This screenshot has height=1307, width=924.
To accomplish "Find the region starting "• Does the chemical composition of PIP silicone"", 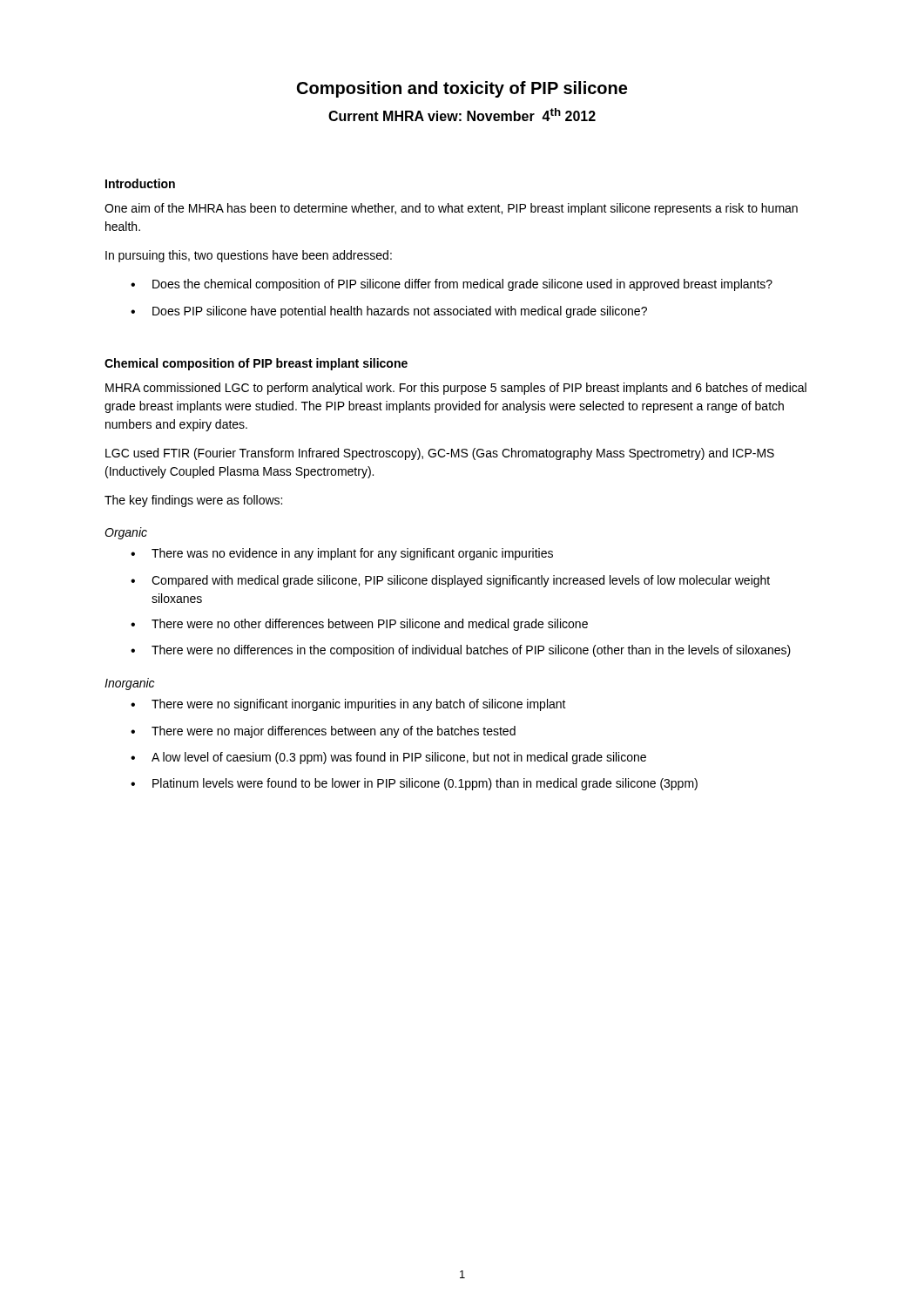I will point(475,285).
